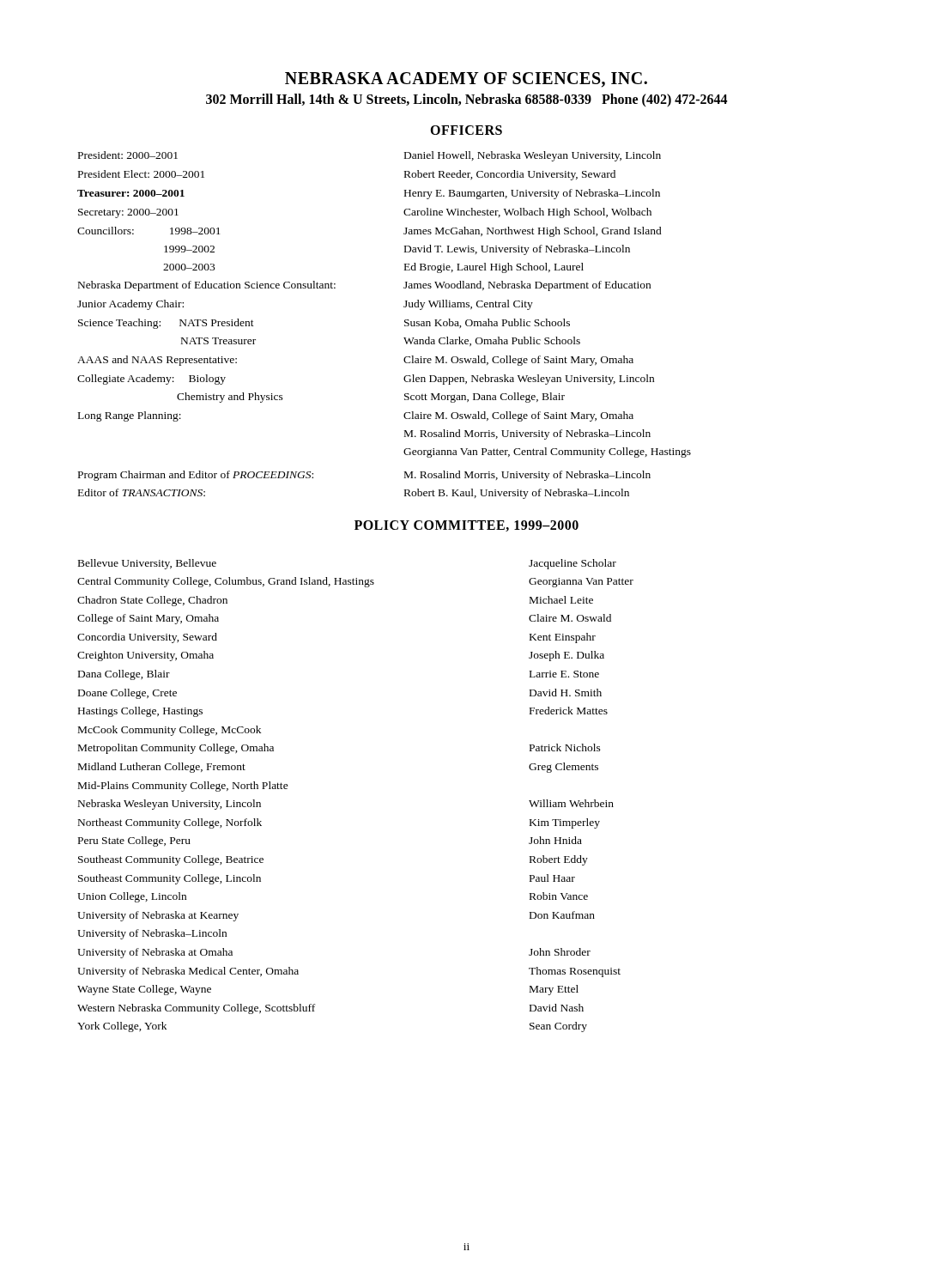Select the table that reads "David Nash"

[x=466, y=795]
